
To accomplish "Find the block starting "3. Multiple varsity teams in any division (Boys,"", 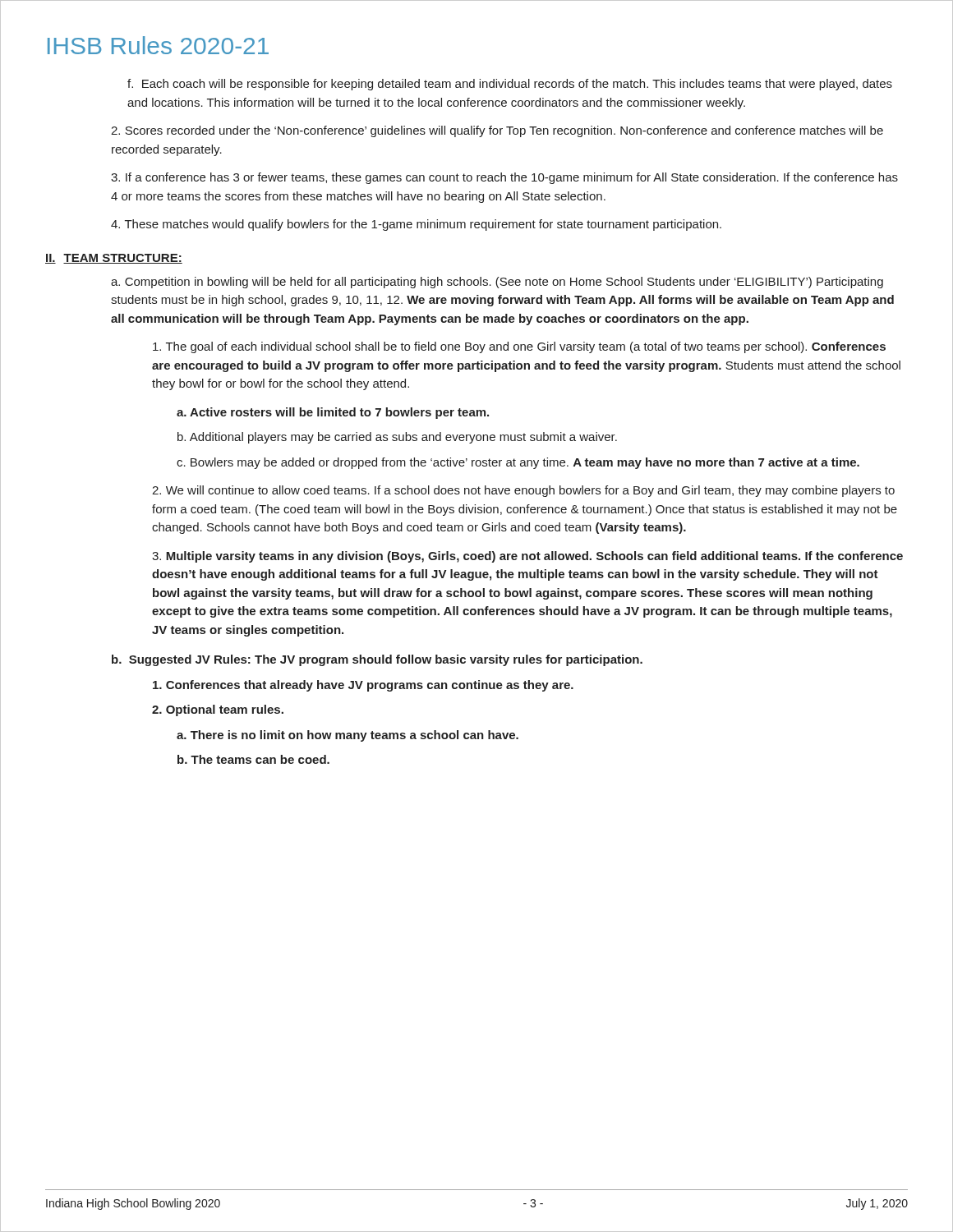I will click(x=528, y=592).
